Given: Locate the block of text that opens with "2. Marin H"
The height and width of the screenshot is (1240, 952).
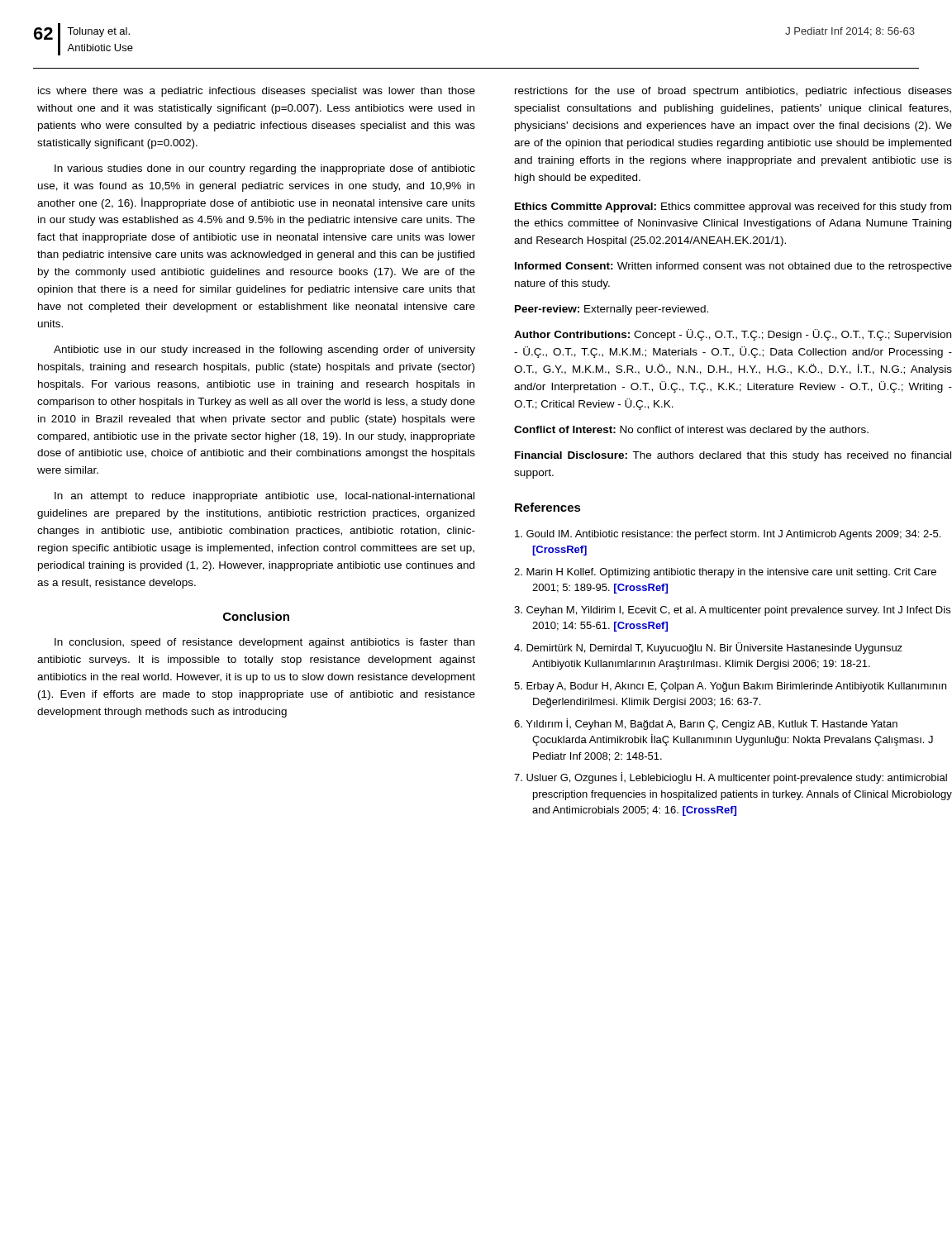Looking at the screenshot, I should click(x=725, y=579).
